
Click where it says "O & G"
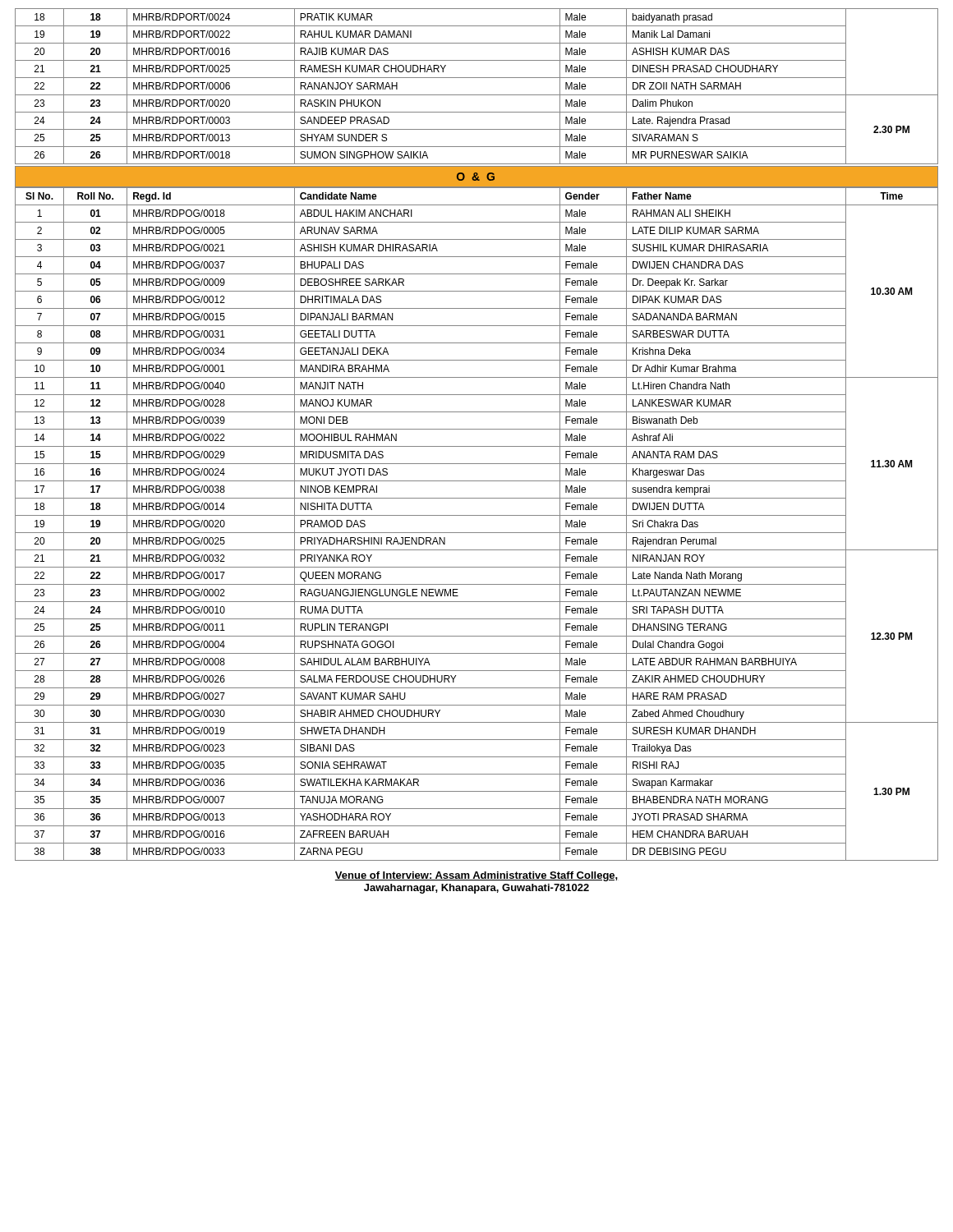pyautogui.click(x=476, y=177)
